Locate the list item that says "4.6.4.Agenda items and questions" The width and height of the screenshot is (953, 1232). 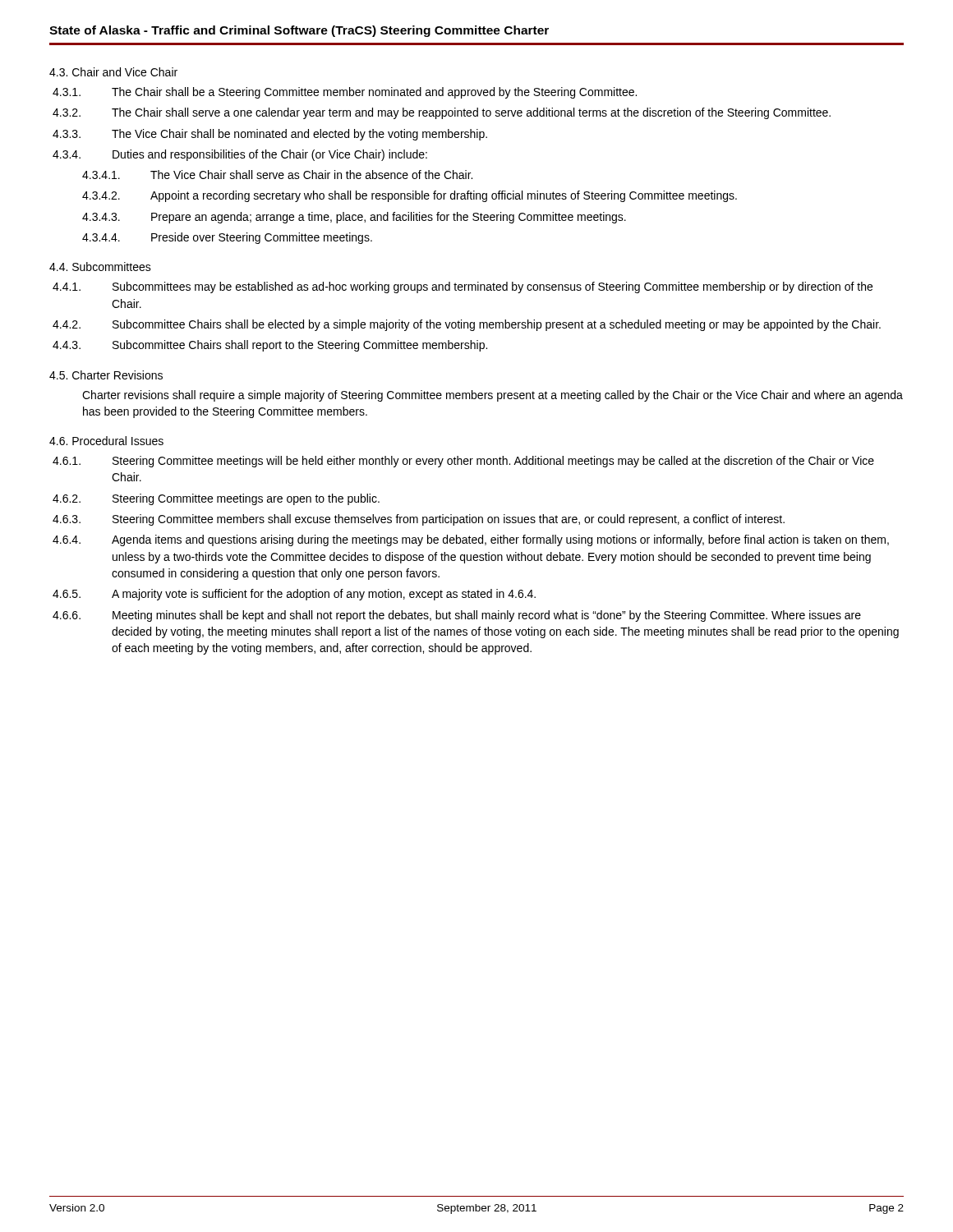[x=486, y=556]
